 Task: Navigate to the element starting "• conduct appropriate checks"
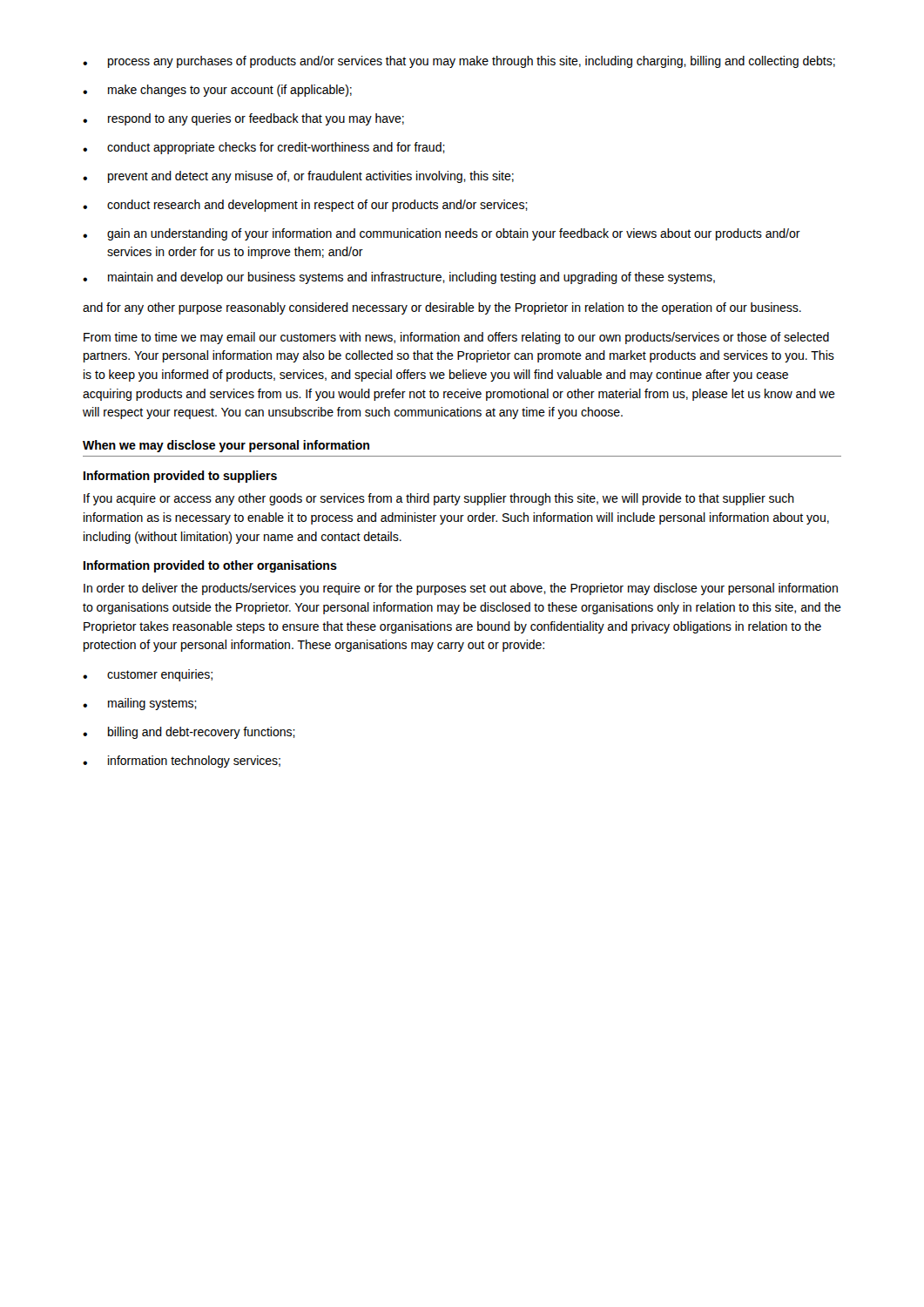pos(264,148)
